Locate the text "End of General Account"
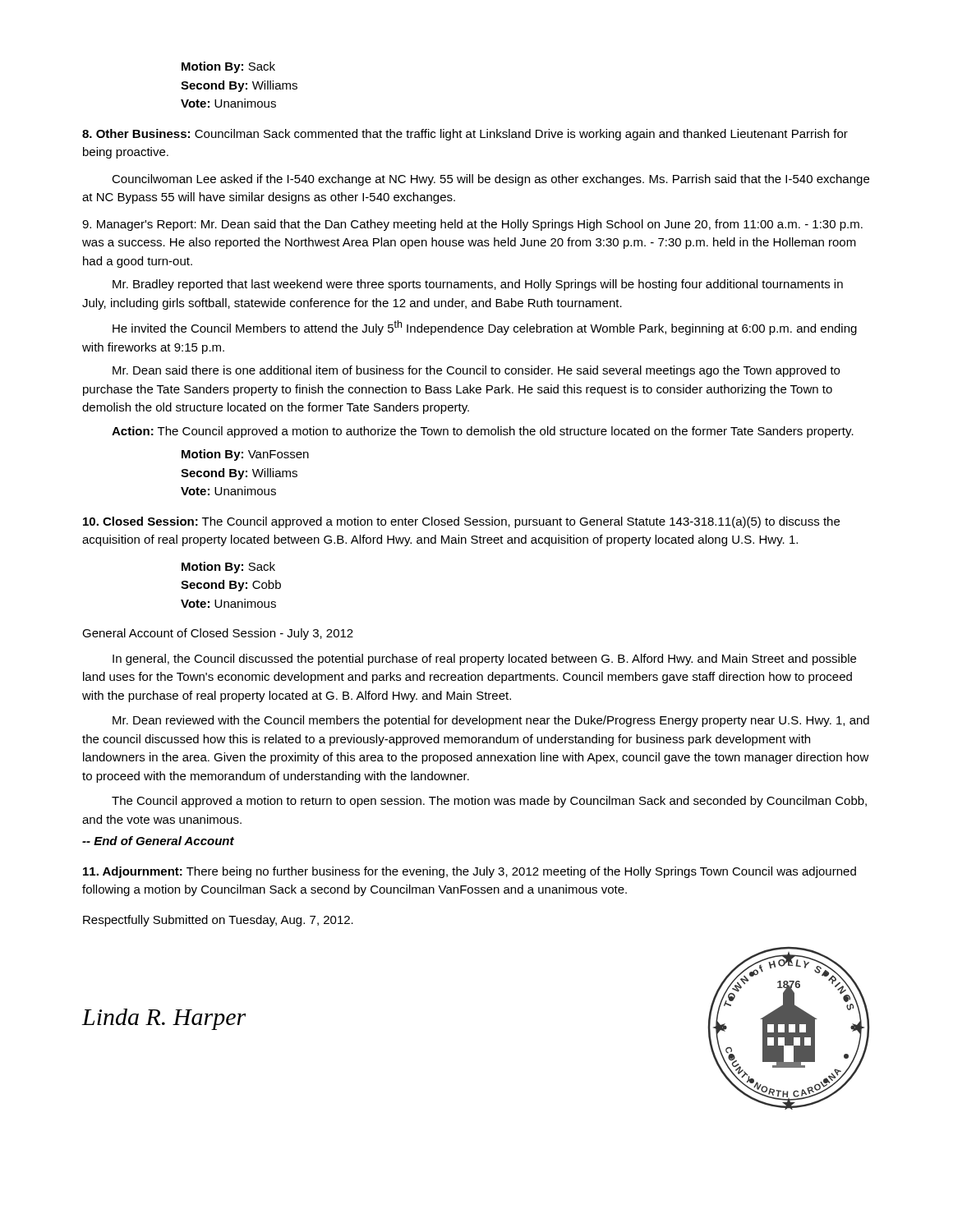Screen dimensions: 1232x953 [158, 841]
